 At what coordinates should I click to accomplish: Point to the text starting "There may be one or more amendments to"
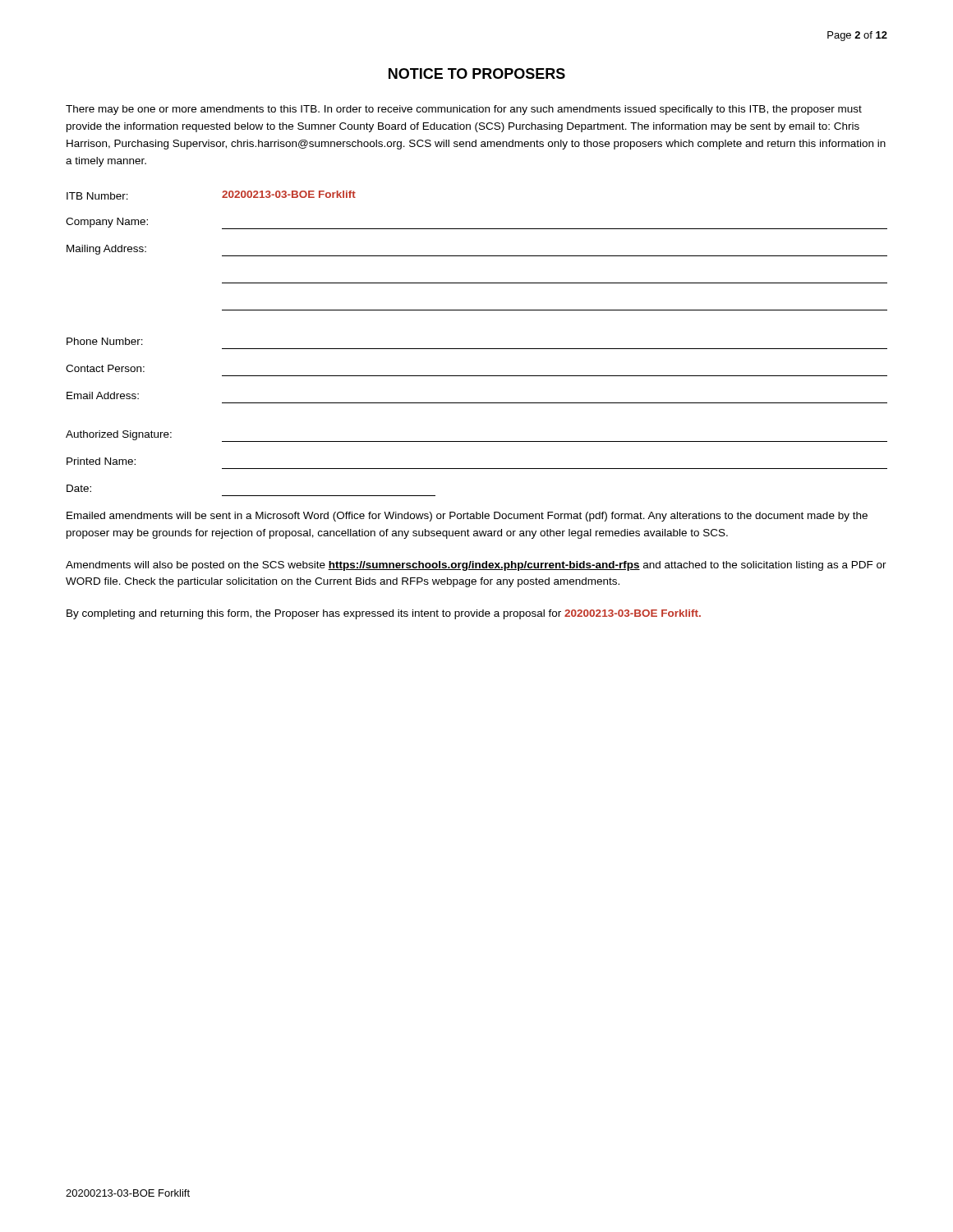tap(476, 135)
